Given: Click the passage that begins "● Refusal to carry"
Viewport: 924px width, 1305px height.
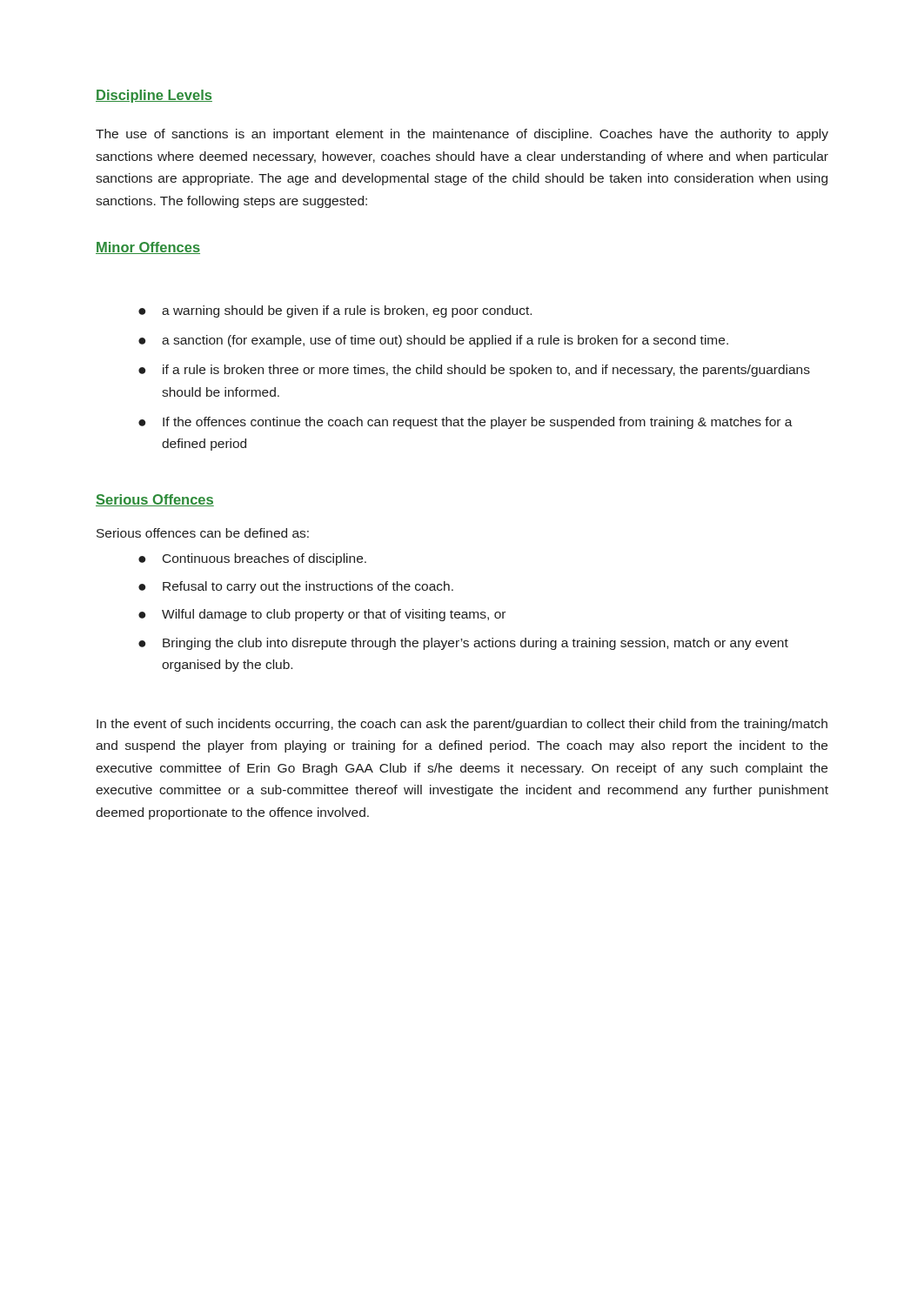Looking at the screenshot, I should tap(296, 587).
